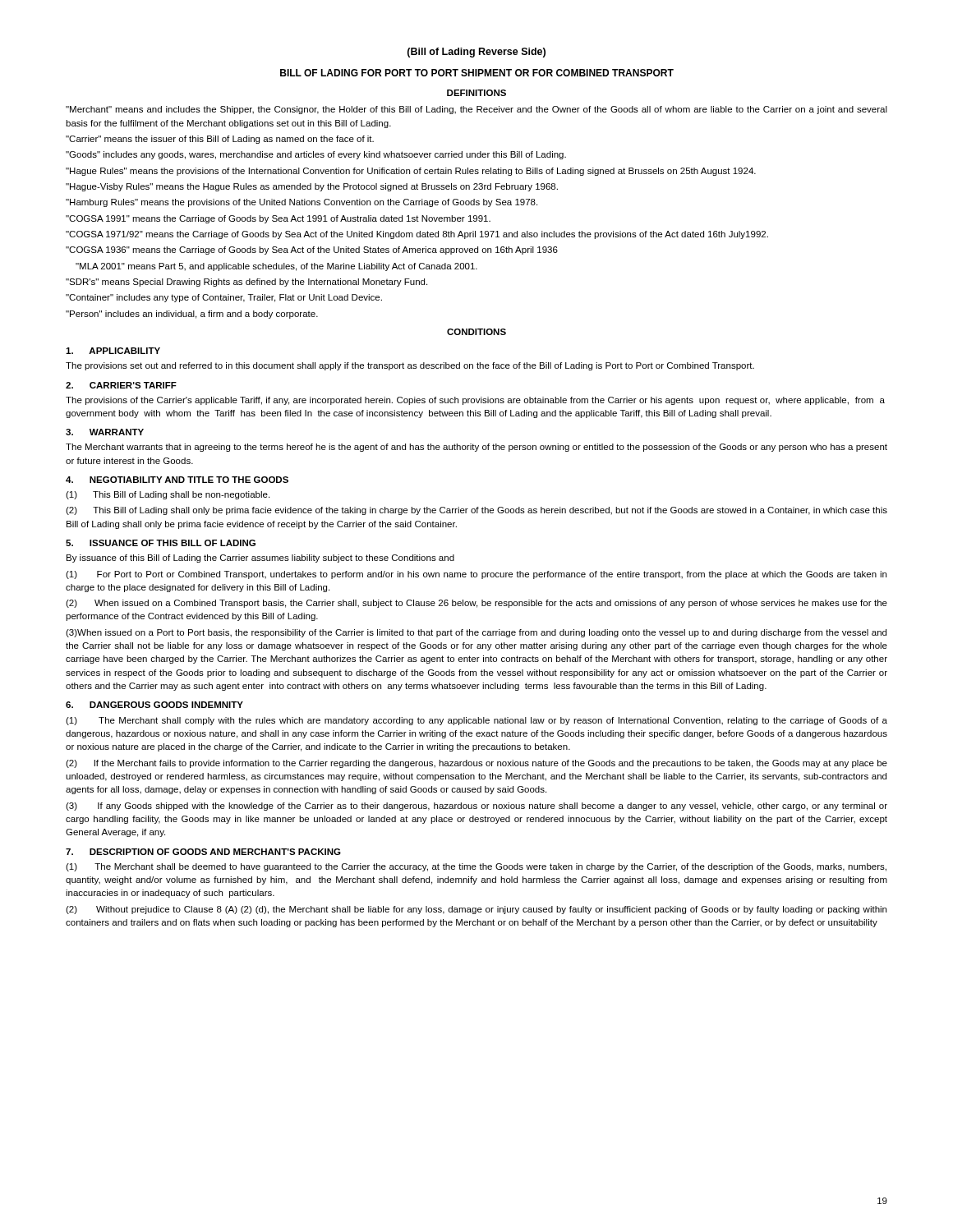Find "3. WARRANTY" on this page
Viewport: 953px width, 1232px height.
[x=105, y=432]
